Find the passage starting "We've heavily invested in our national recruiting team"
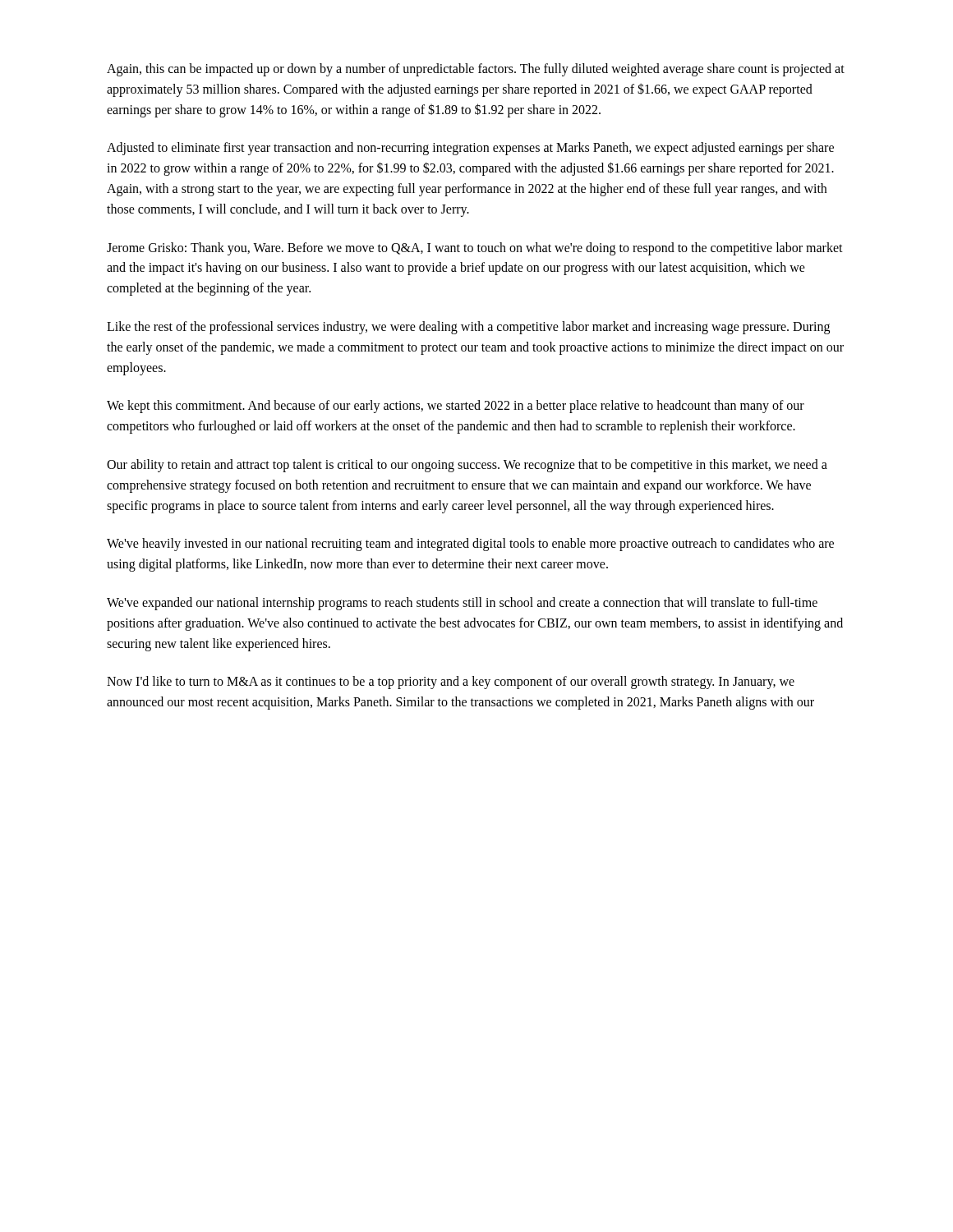953x1232 pixels. (x=471, y=554)
